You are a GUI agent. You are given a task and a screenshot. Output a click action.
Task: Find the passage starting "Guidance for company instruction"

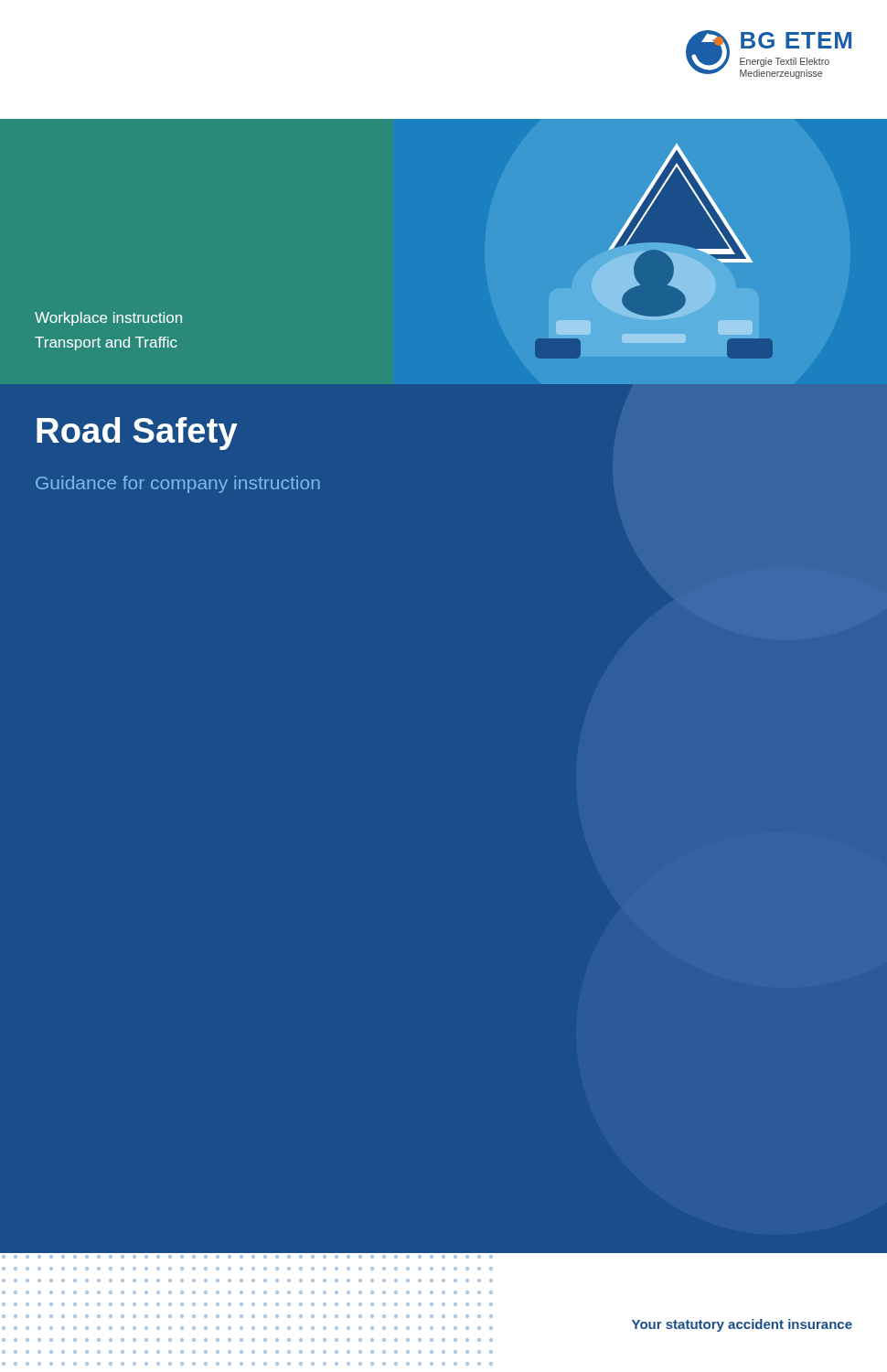178,482
